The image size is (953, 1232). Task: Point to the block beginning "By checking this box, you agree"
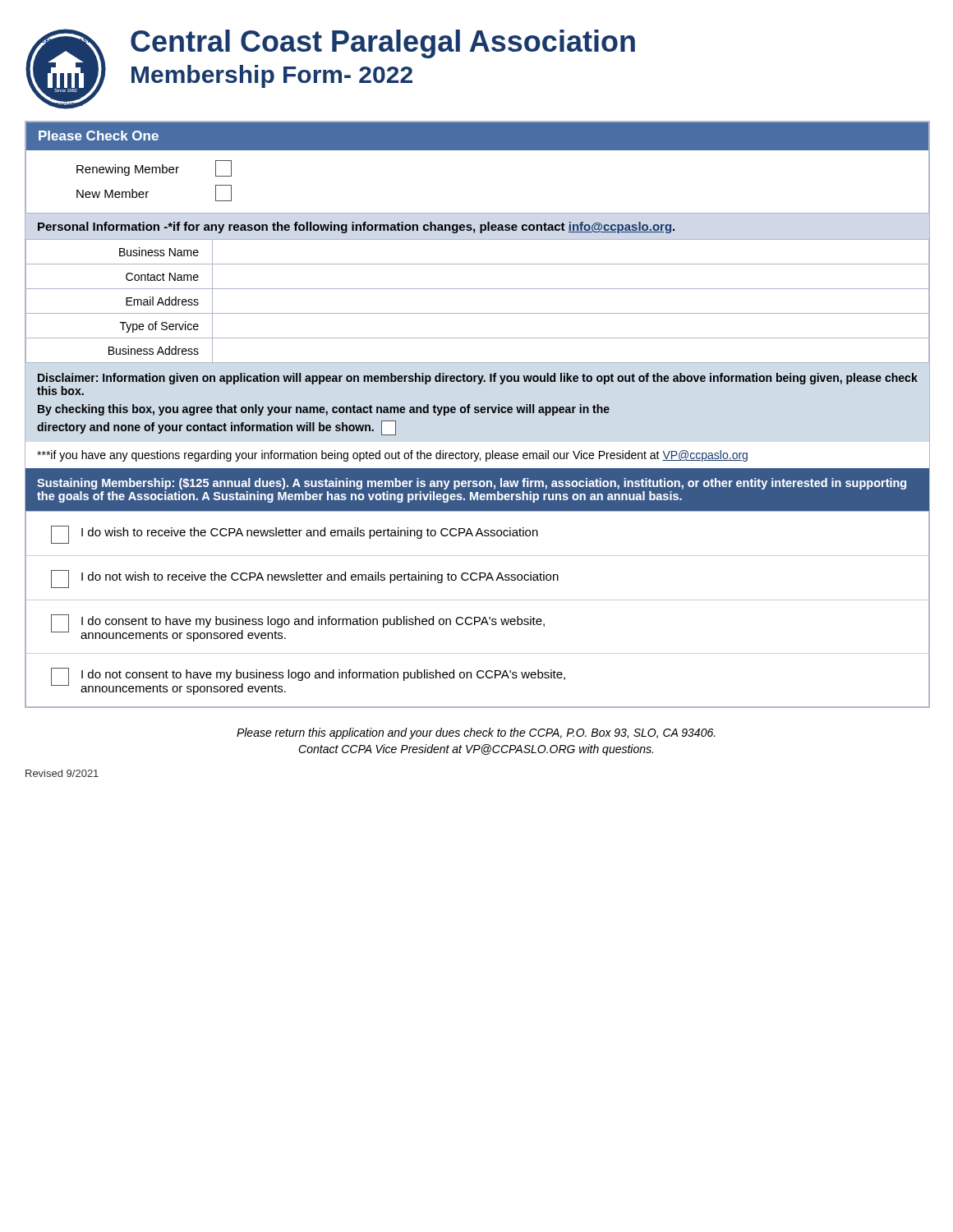[323, 409]
